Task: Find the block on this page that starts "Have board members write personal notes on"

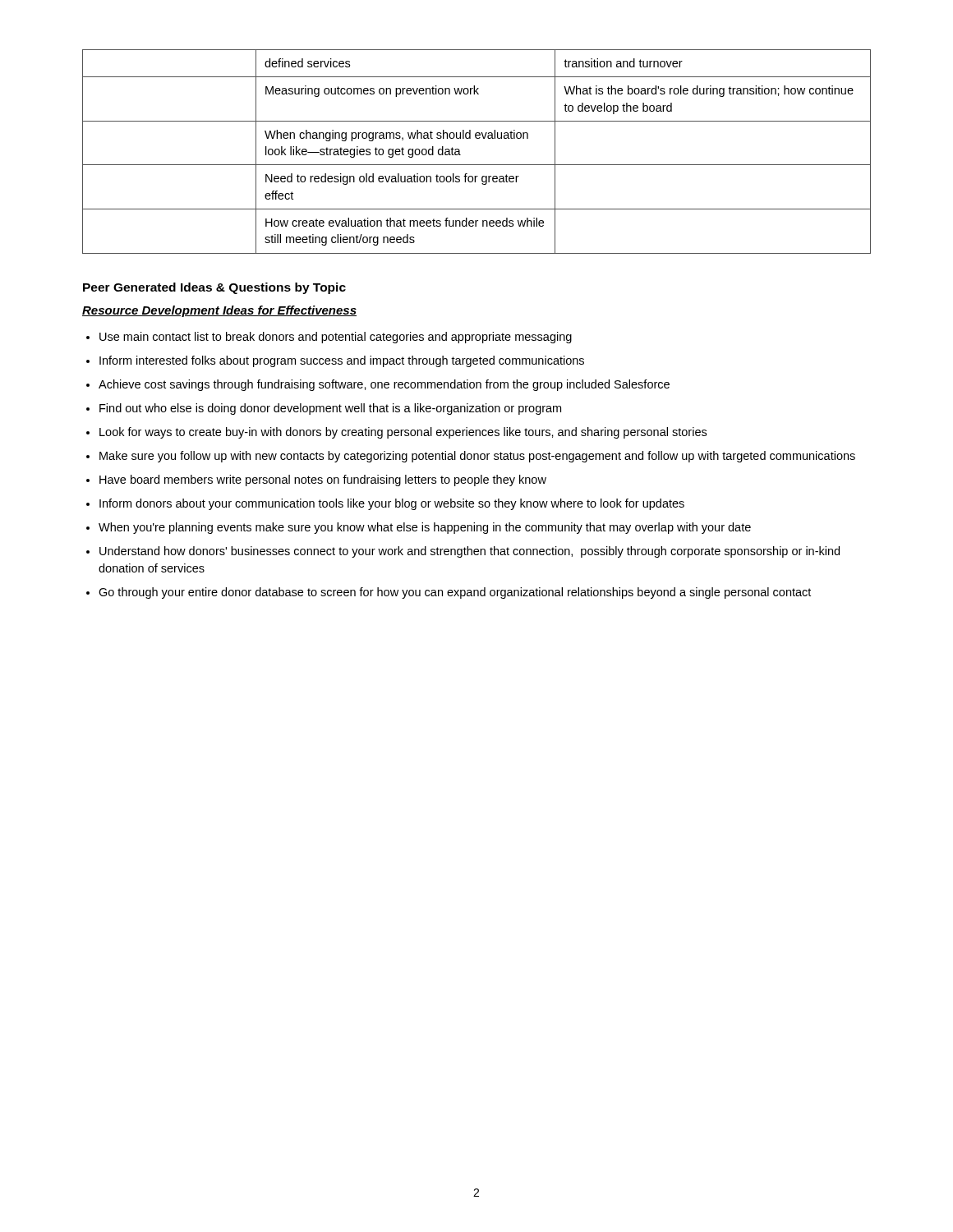Action: pyautogui.click(x=322, y=479)
